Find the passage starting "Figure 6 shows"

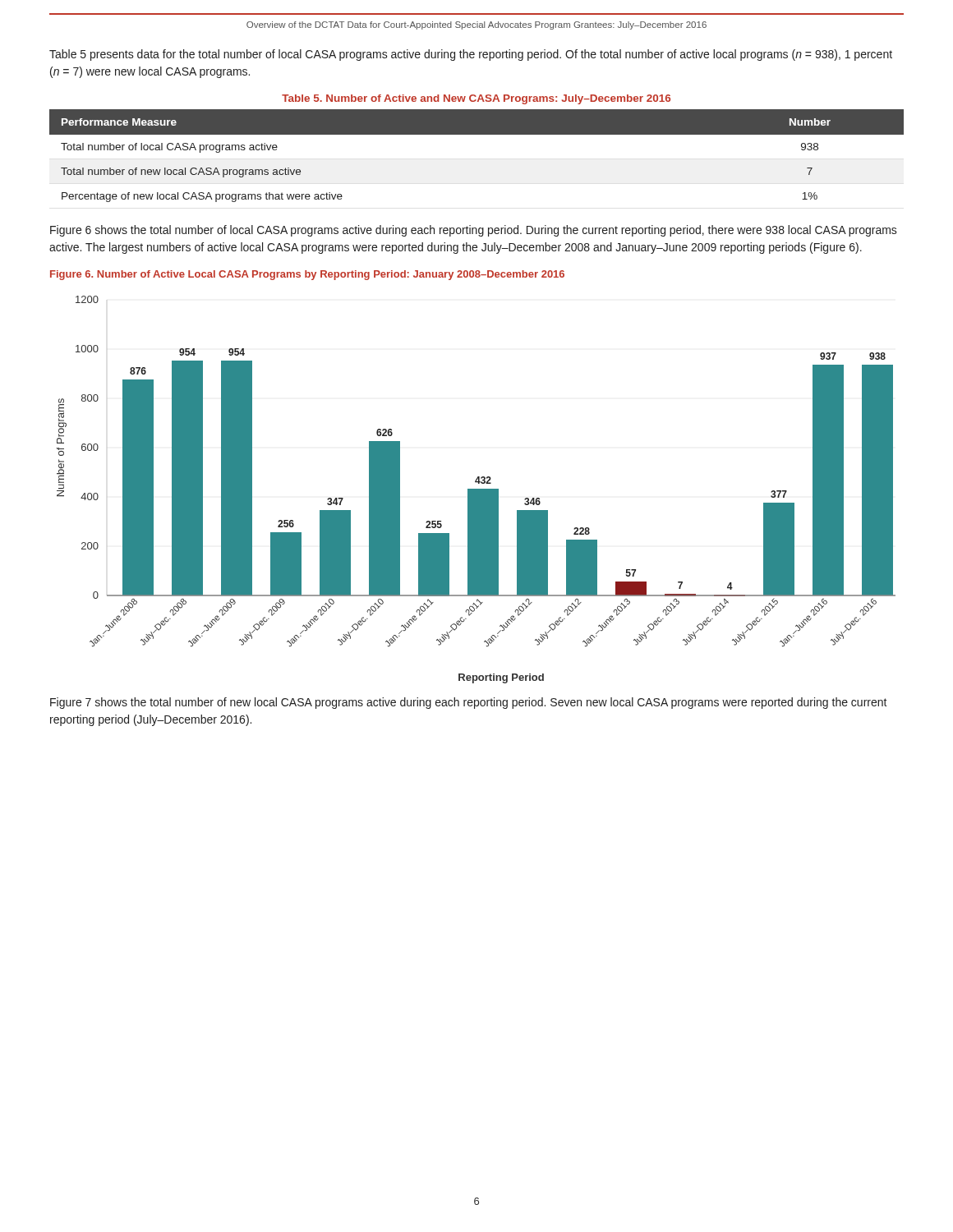pyautogui.click(x=473, y=239)
